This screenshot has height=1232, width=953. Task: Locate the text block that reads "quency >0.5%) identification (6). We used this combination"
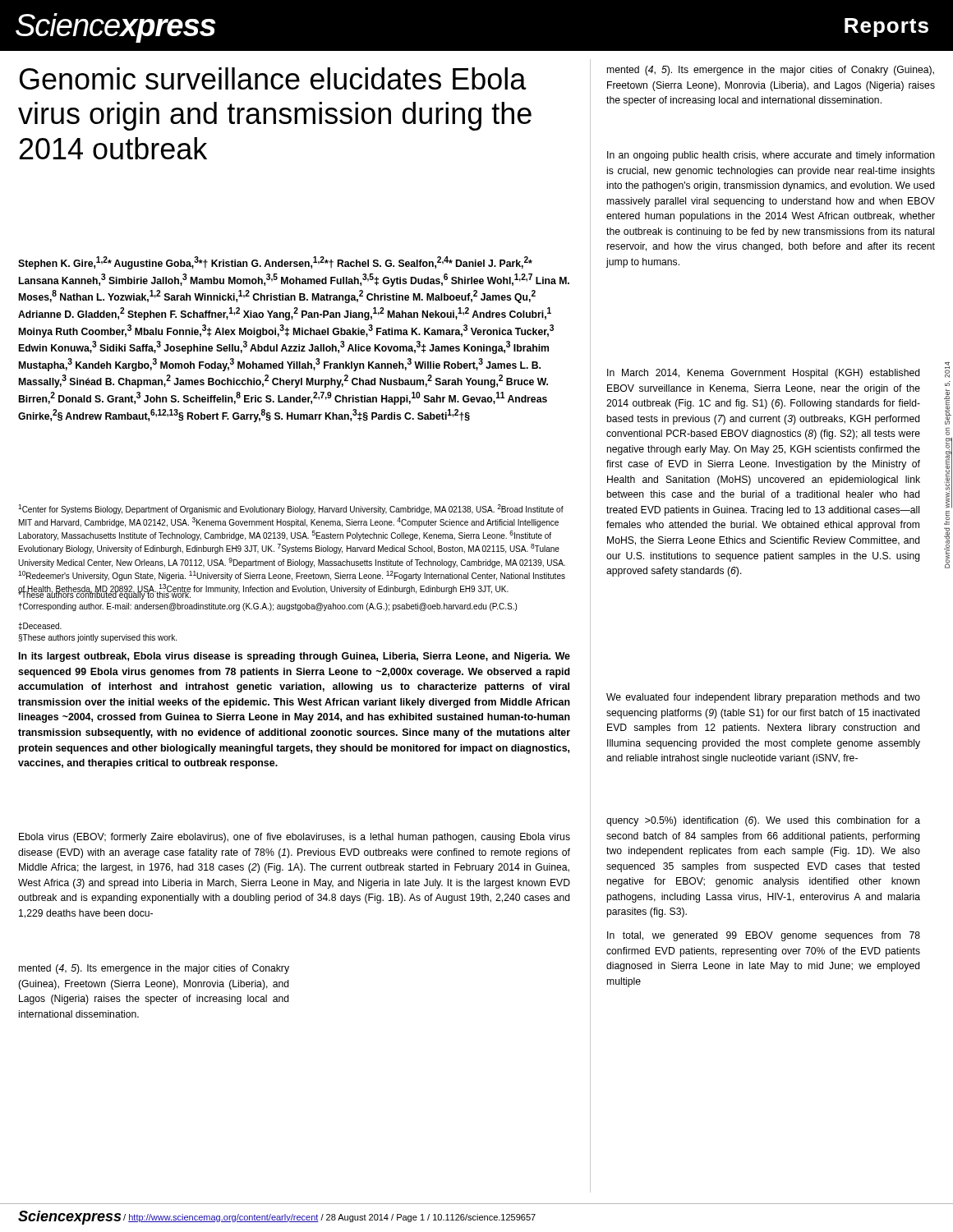point(763,866)
